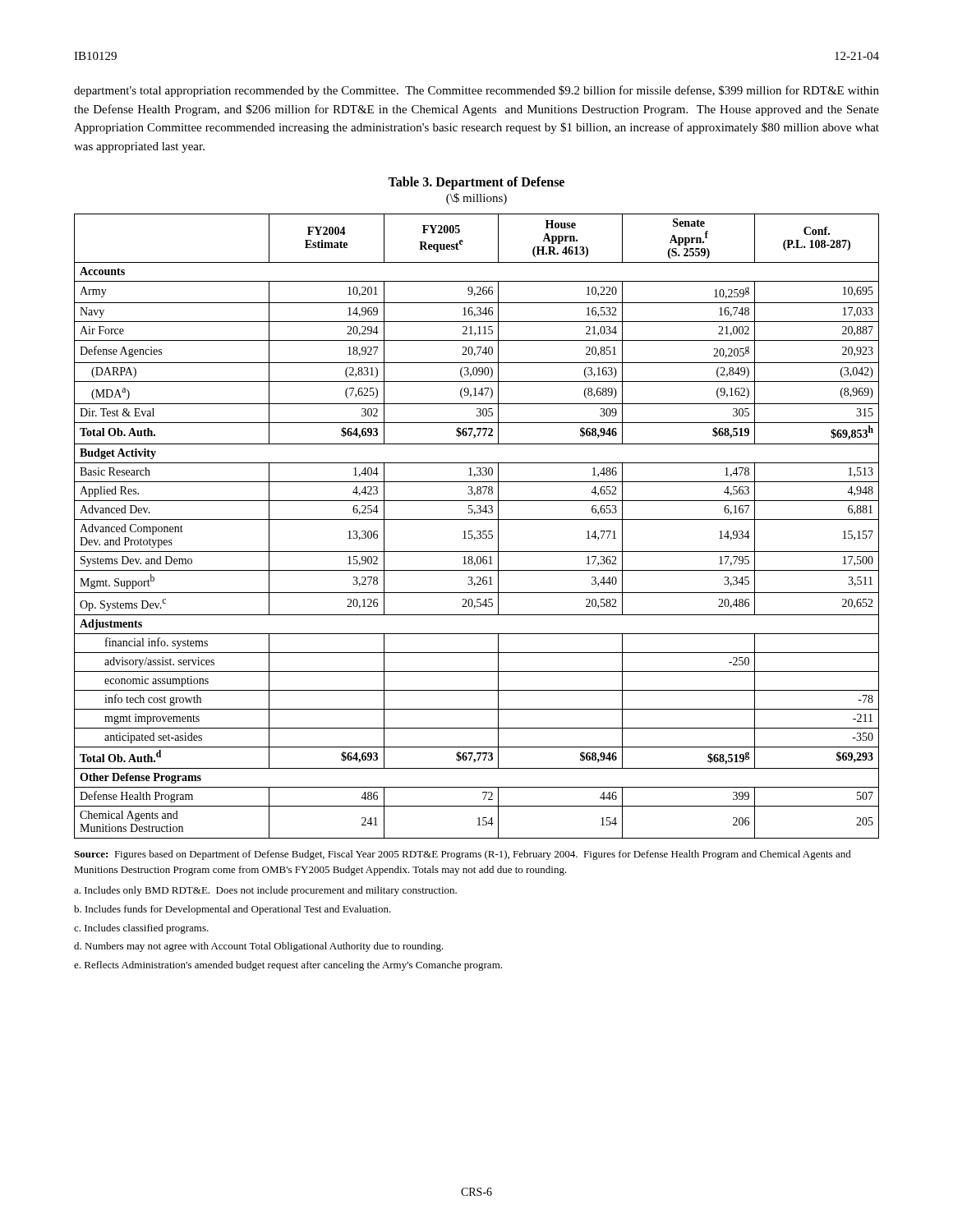Click on the table containing "Total Ob. Auth."

click(476, 526)
